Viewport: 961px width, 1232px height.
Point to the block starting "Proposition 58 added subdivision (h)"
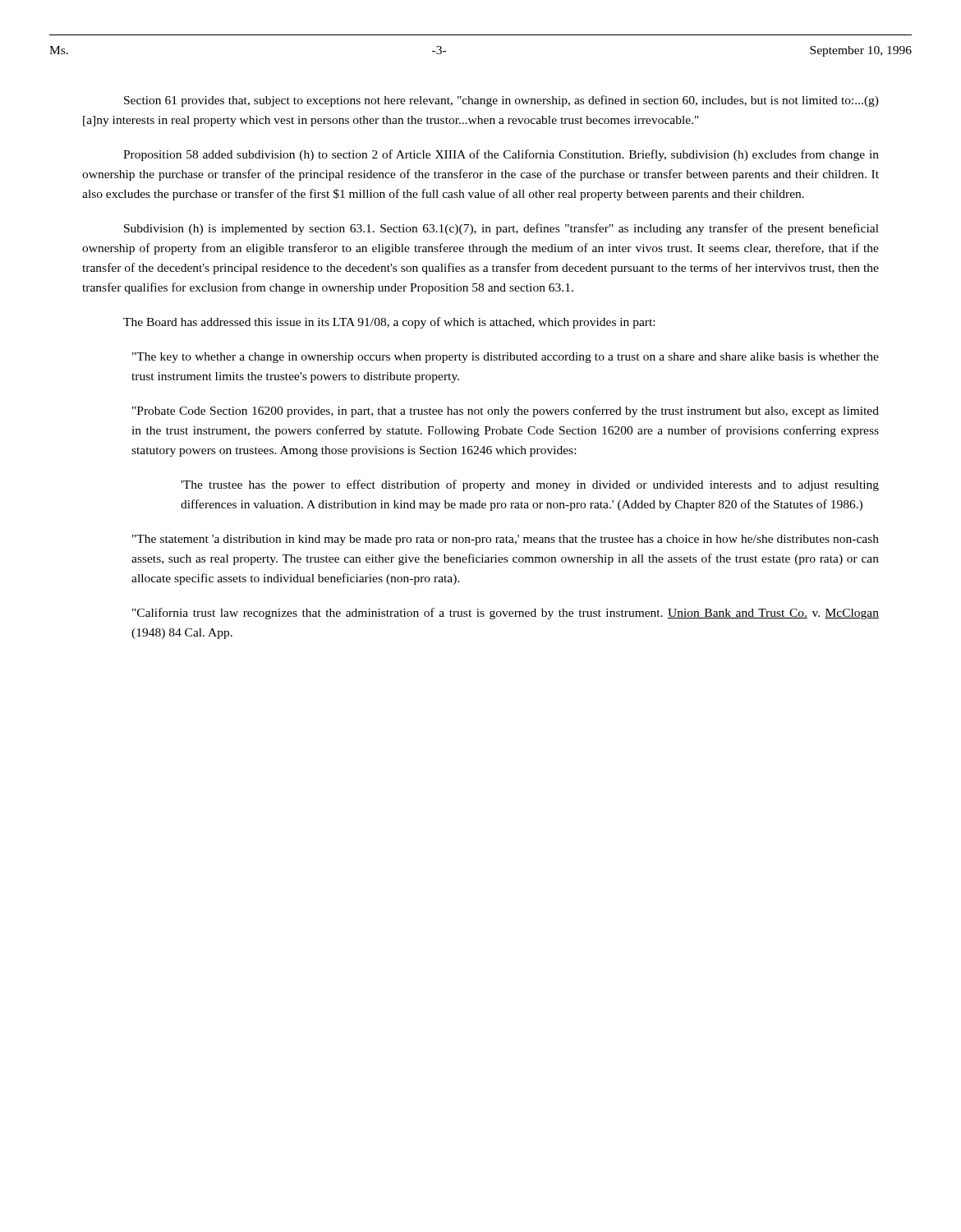(x=480, y=174)
